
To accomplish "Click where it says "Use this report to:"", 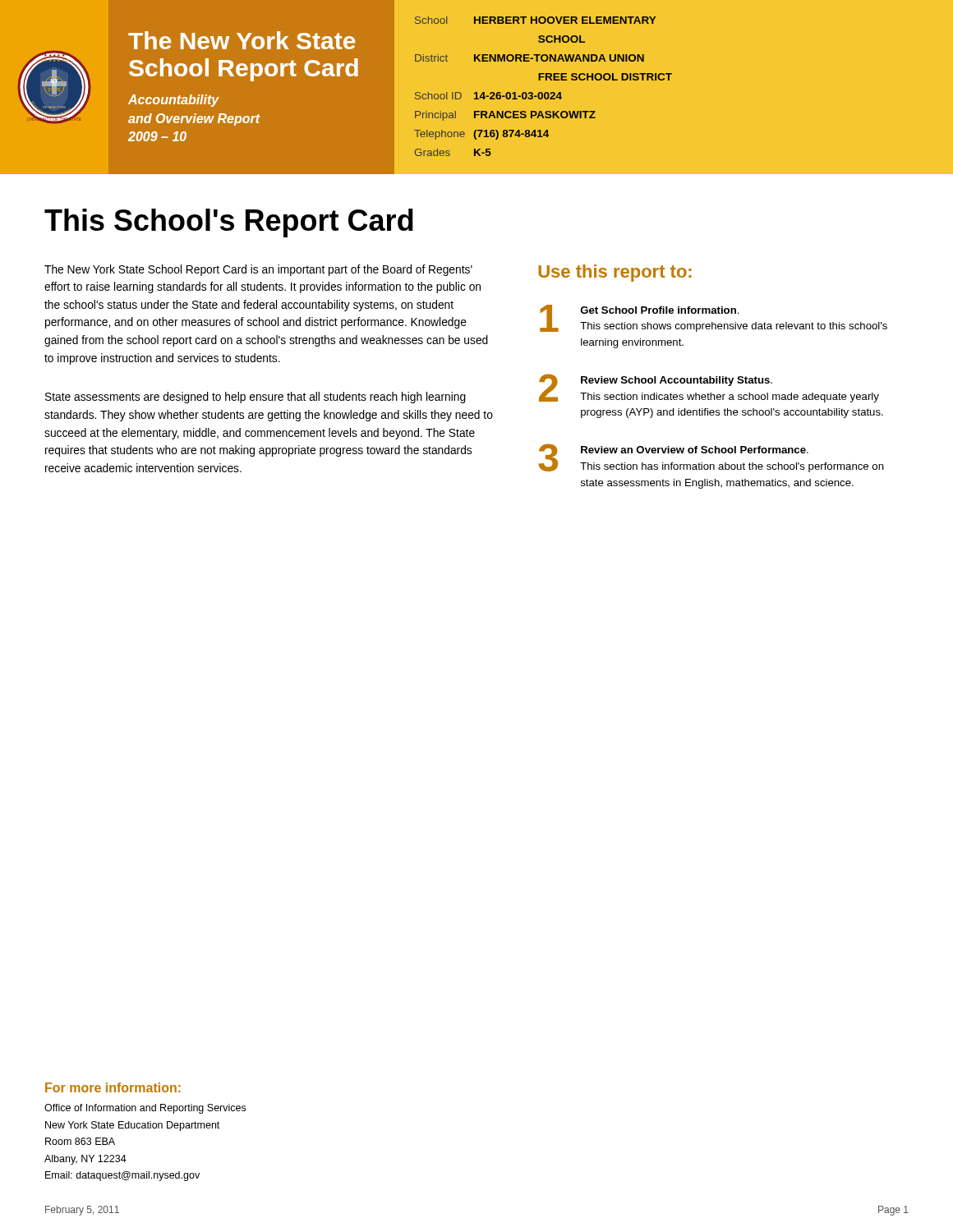I will [x=615, y=271].
